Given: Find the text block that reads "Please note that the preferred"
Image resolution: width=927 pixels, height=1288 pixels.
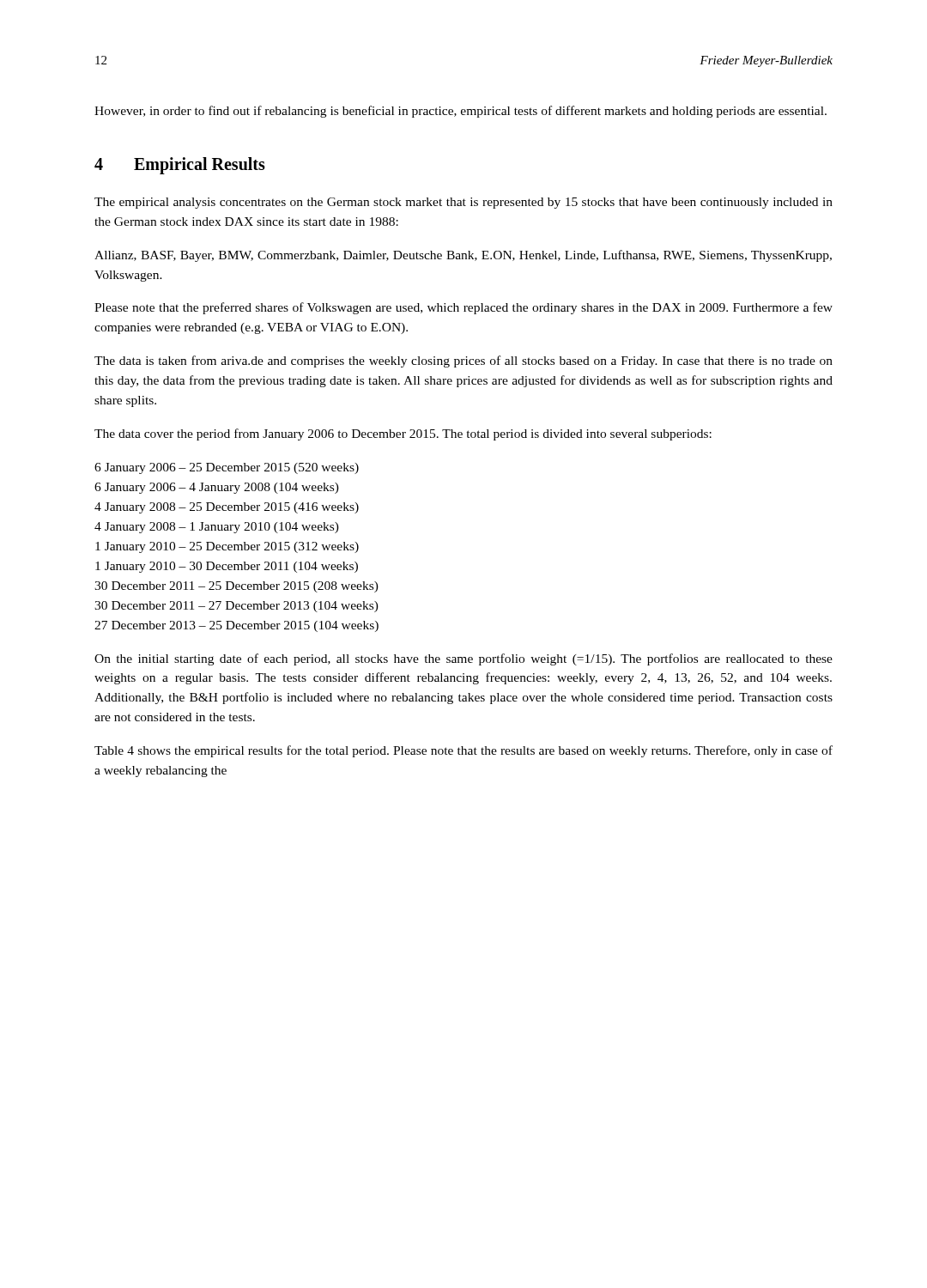Looking at the screenshot, I should click(464, 317).
